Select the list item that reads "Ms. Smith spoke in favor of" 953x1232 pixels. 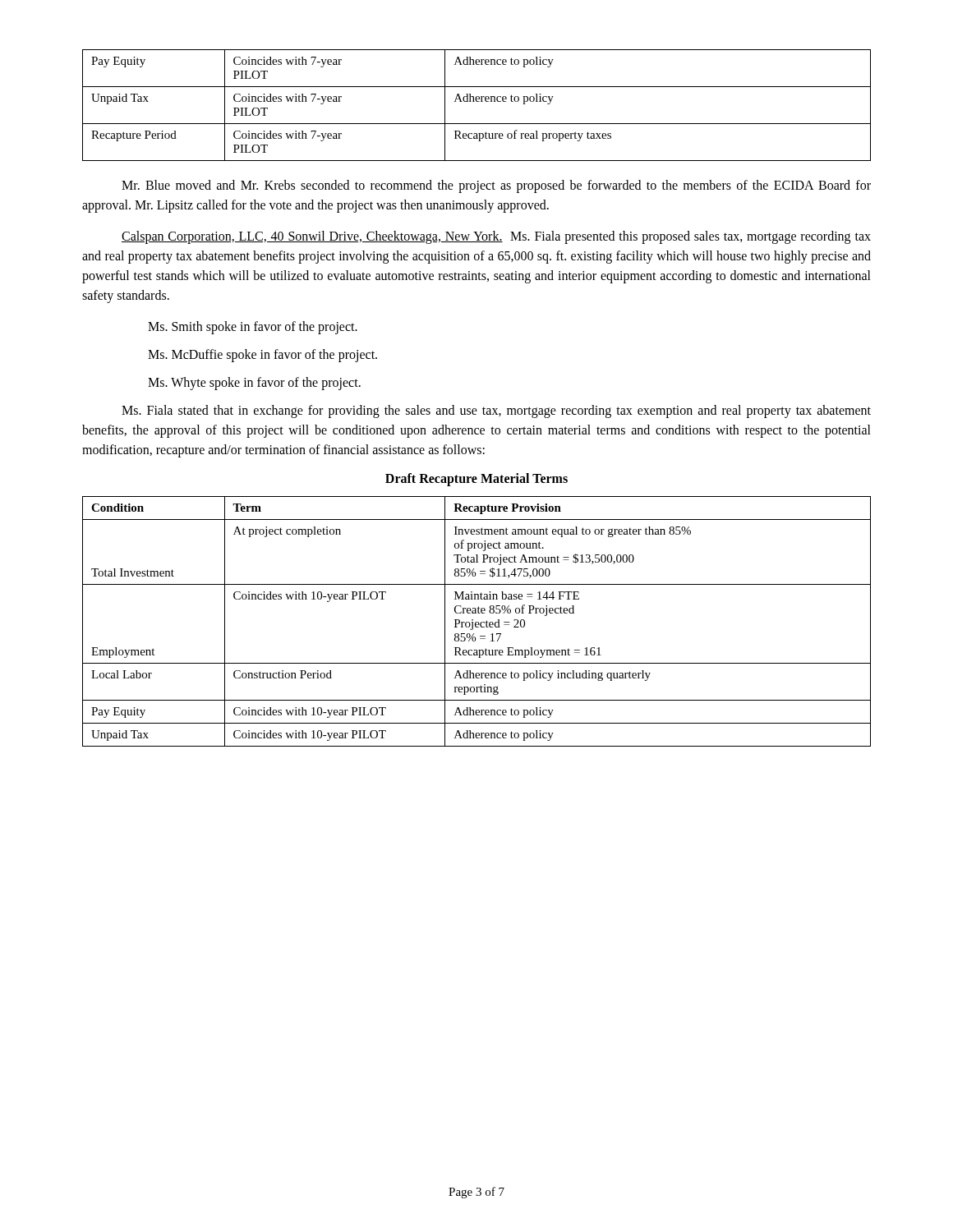tap(253, 326)
